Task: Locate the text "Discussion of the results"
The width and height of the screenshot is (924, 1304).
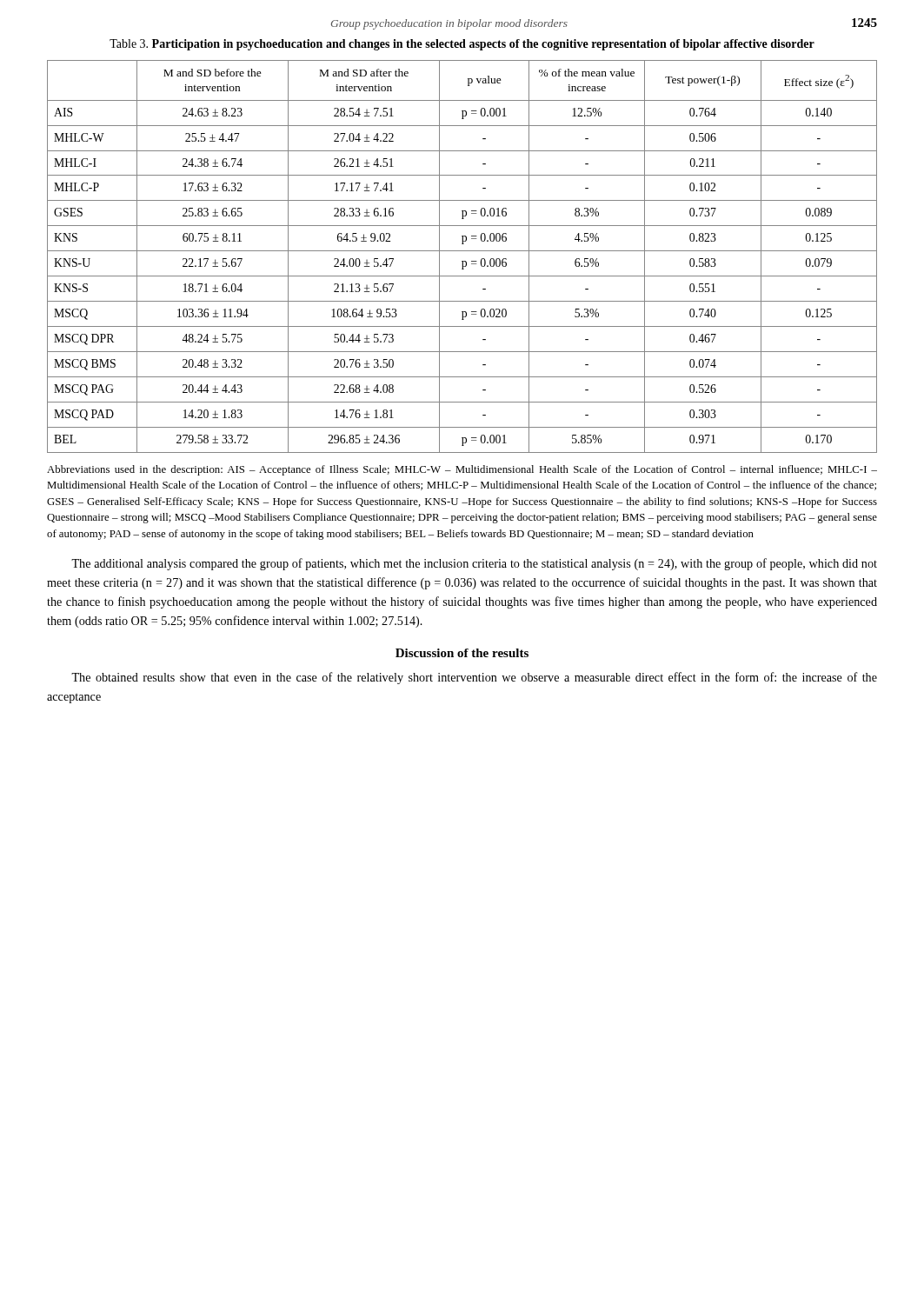Action: 462,653
